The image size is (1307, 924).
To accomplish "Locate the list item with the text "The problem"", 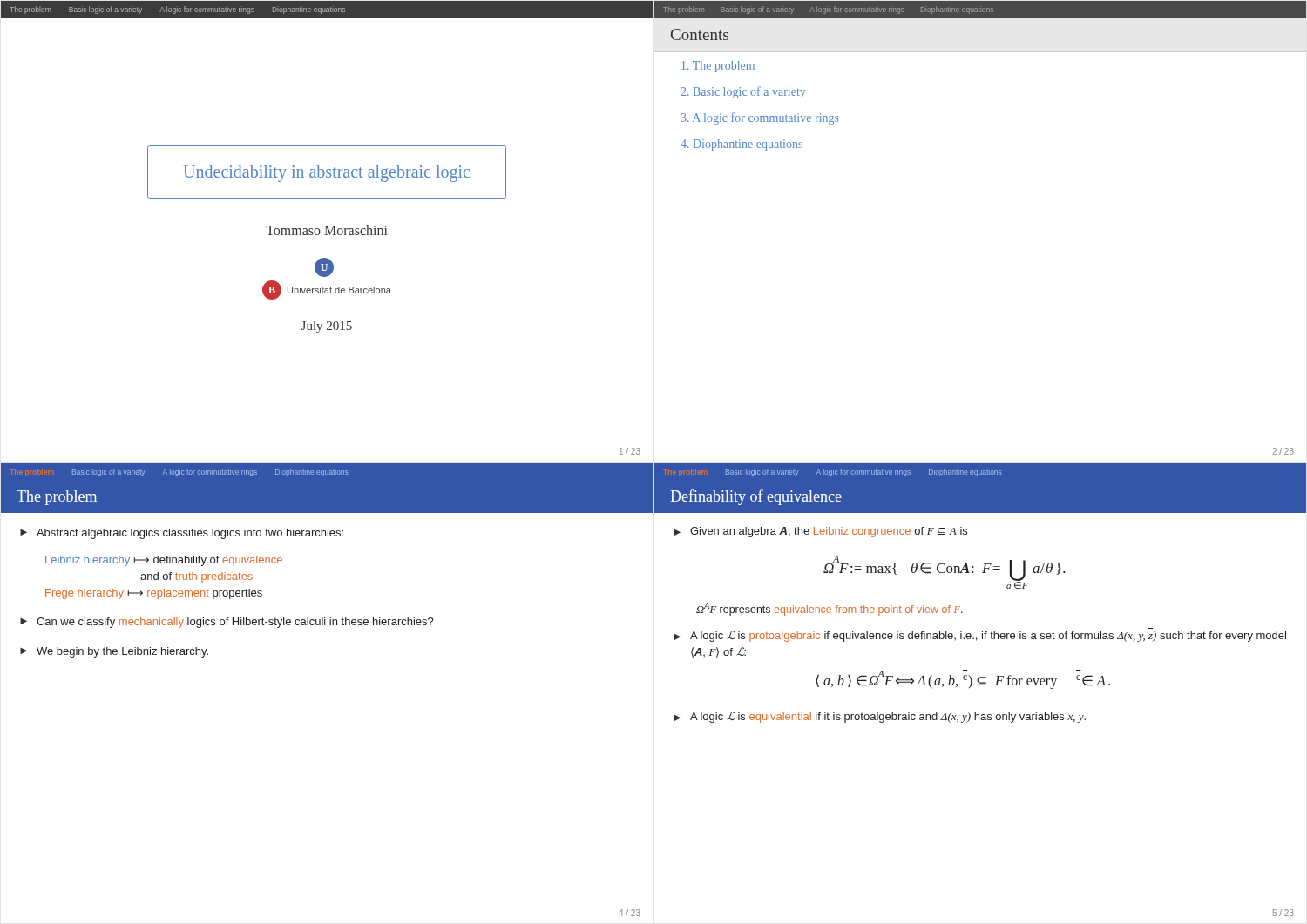I will 718,66.
